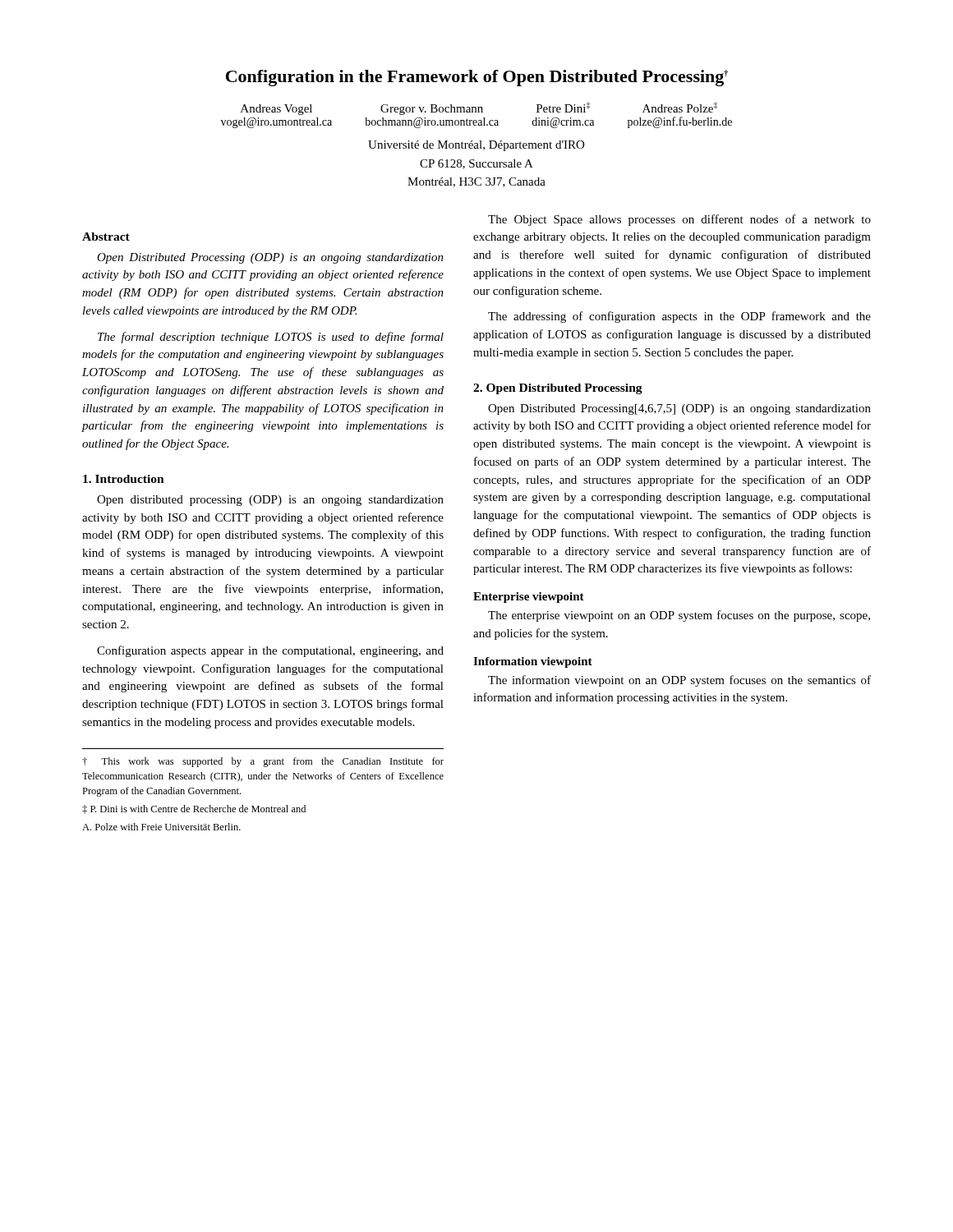Point to the element starting "Open Distributed Processing[4,6,7,5] (ODP)"
The width and height of the screenshot is (953, 1232).
(x=672, y=489)
